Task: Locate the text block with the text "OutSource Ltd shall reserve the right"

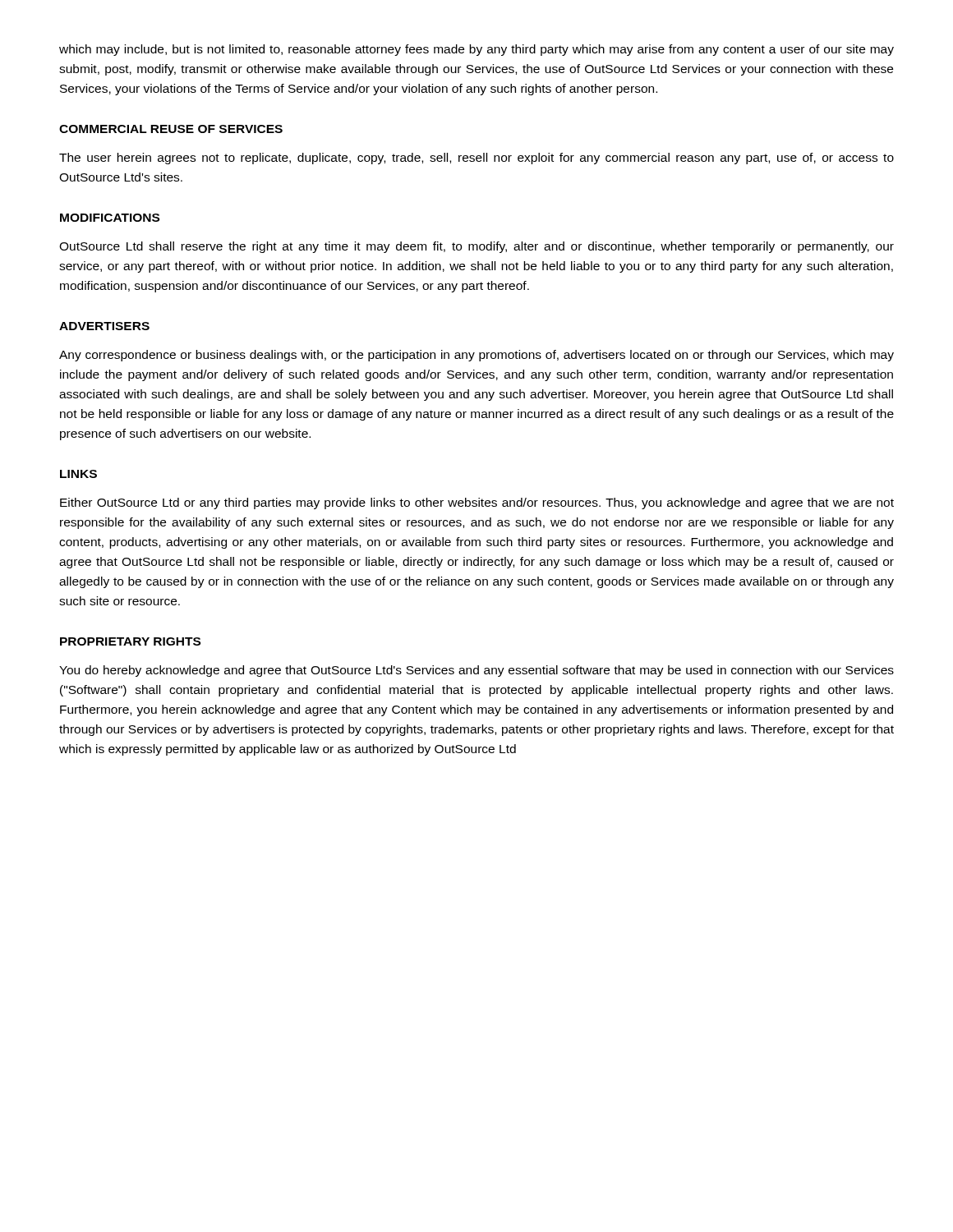Action: pos(476,266)
